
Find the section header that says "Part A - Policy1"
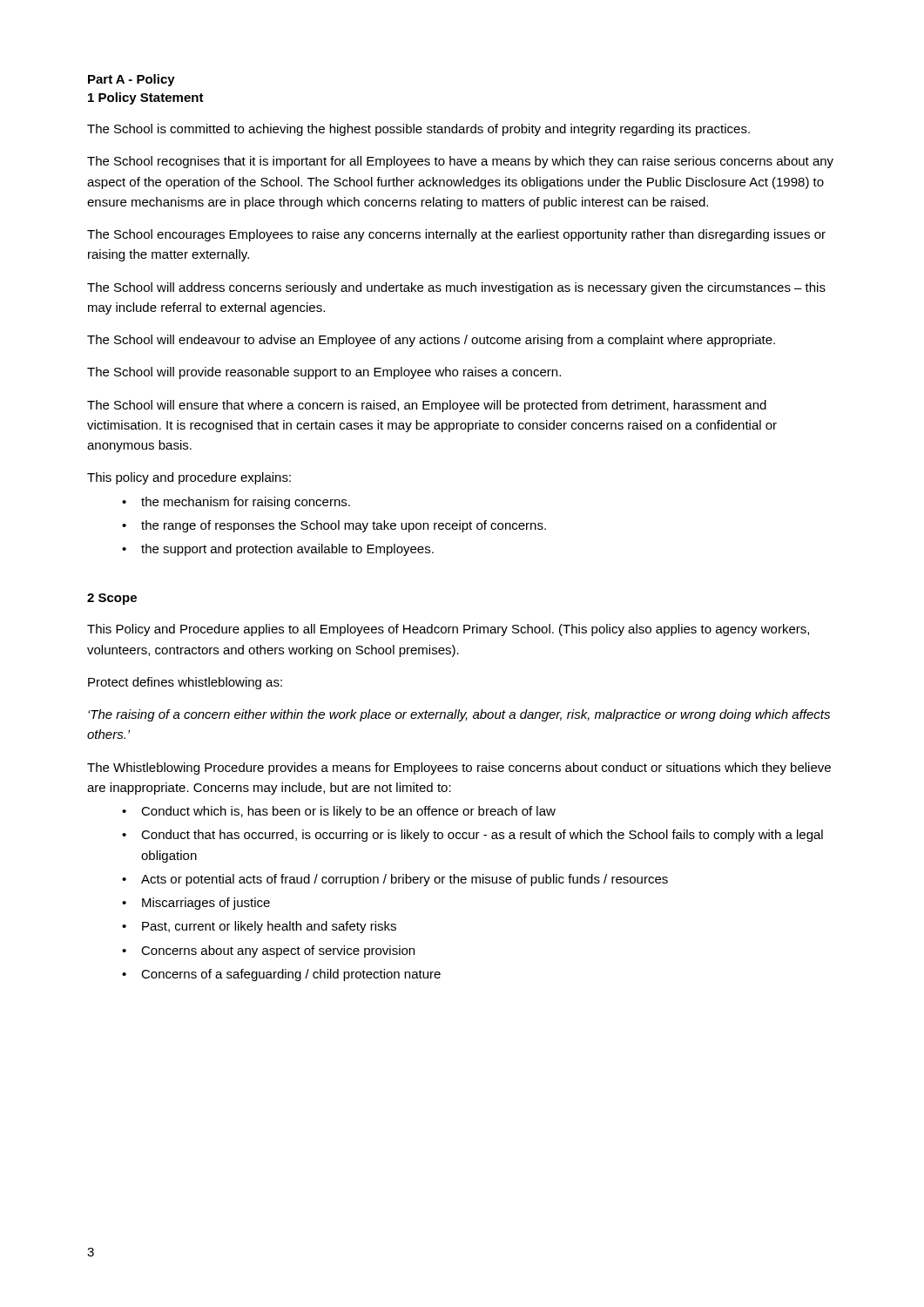pyautogui.click(x=145, y=88)
